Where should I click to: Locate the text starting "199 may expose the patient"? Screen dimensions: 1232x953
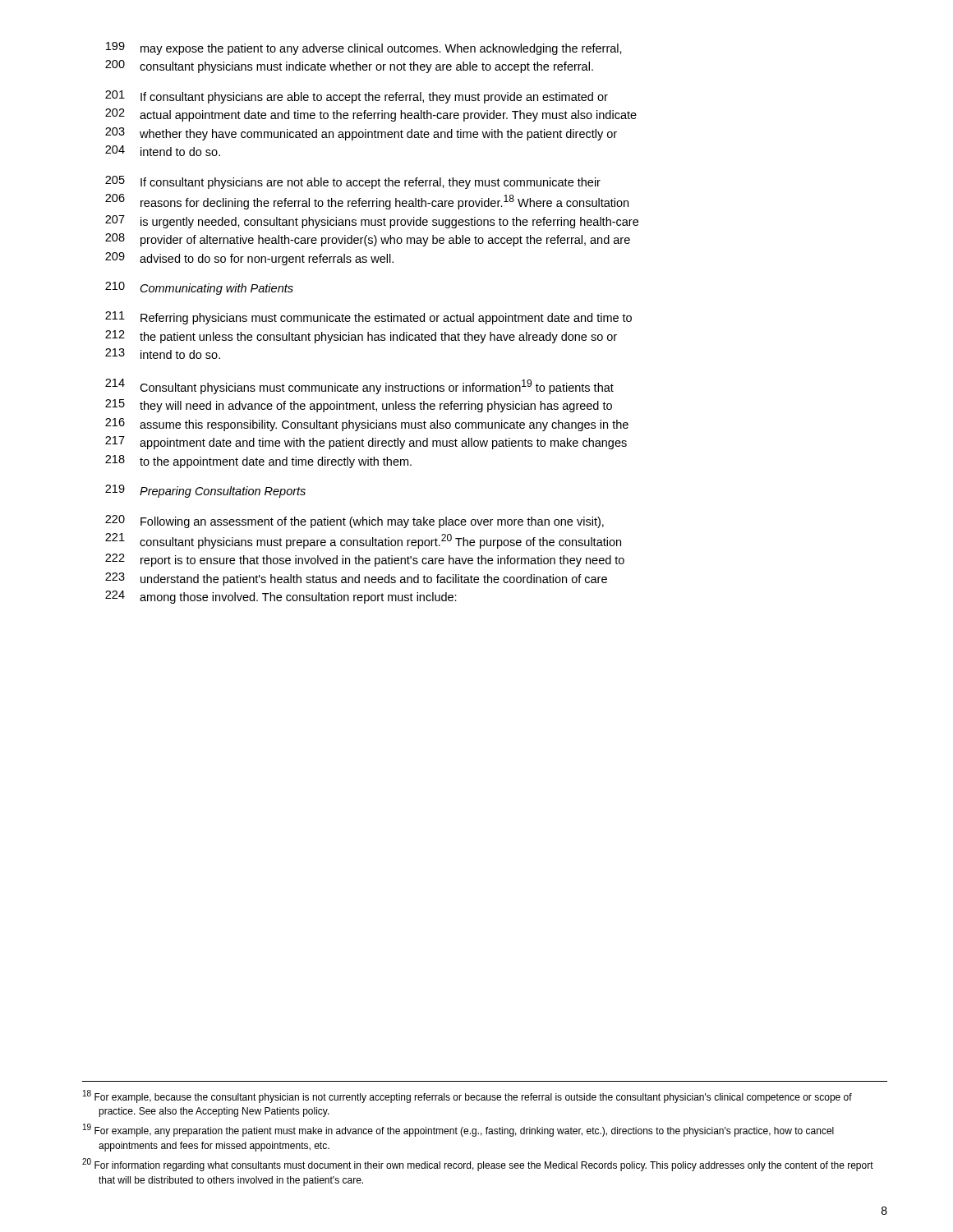pos(485,58)
